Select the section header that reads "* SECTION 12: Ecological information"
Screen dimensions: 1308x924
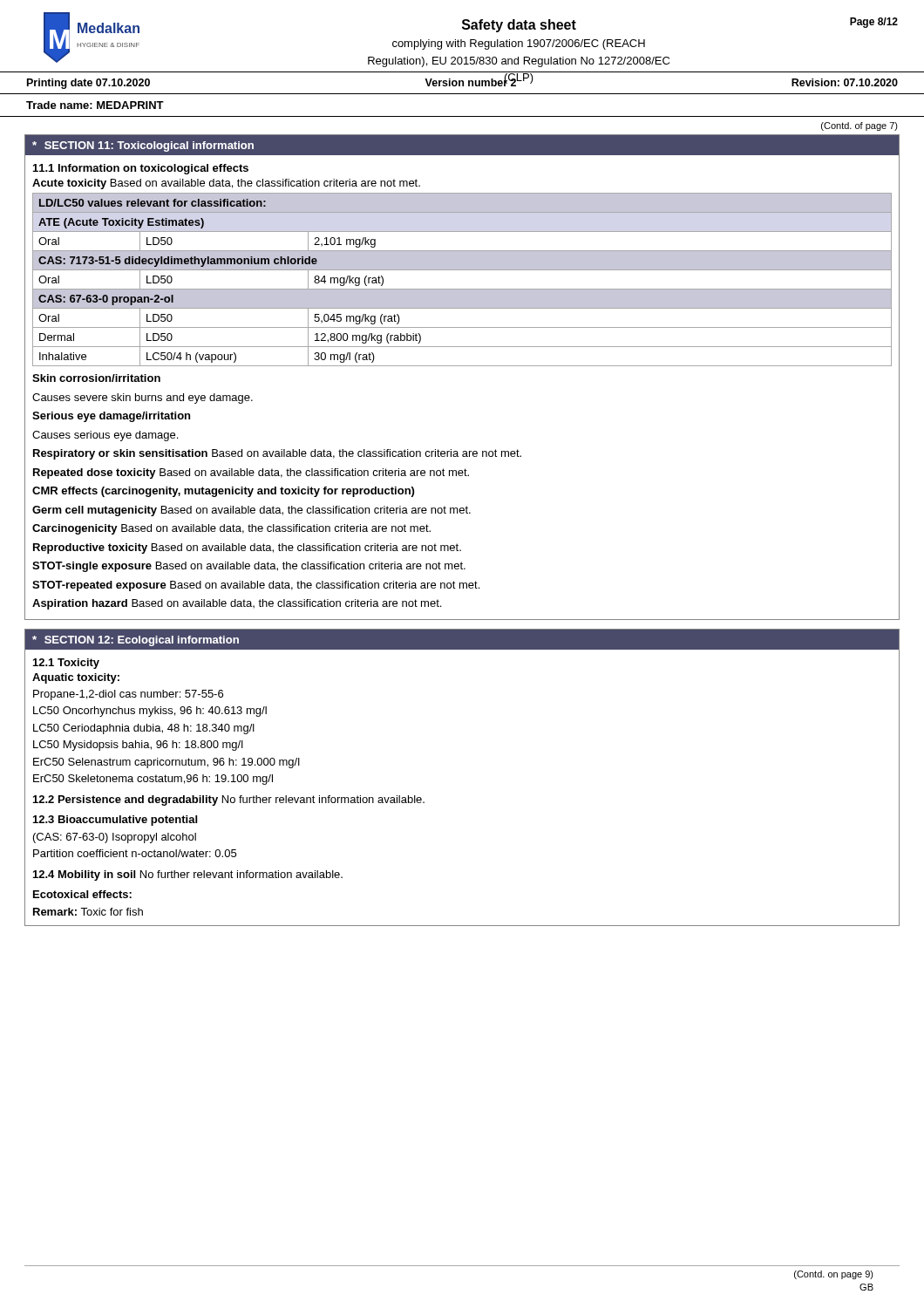point(136,639)
